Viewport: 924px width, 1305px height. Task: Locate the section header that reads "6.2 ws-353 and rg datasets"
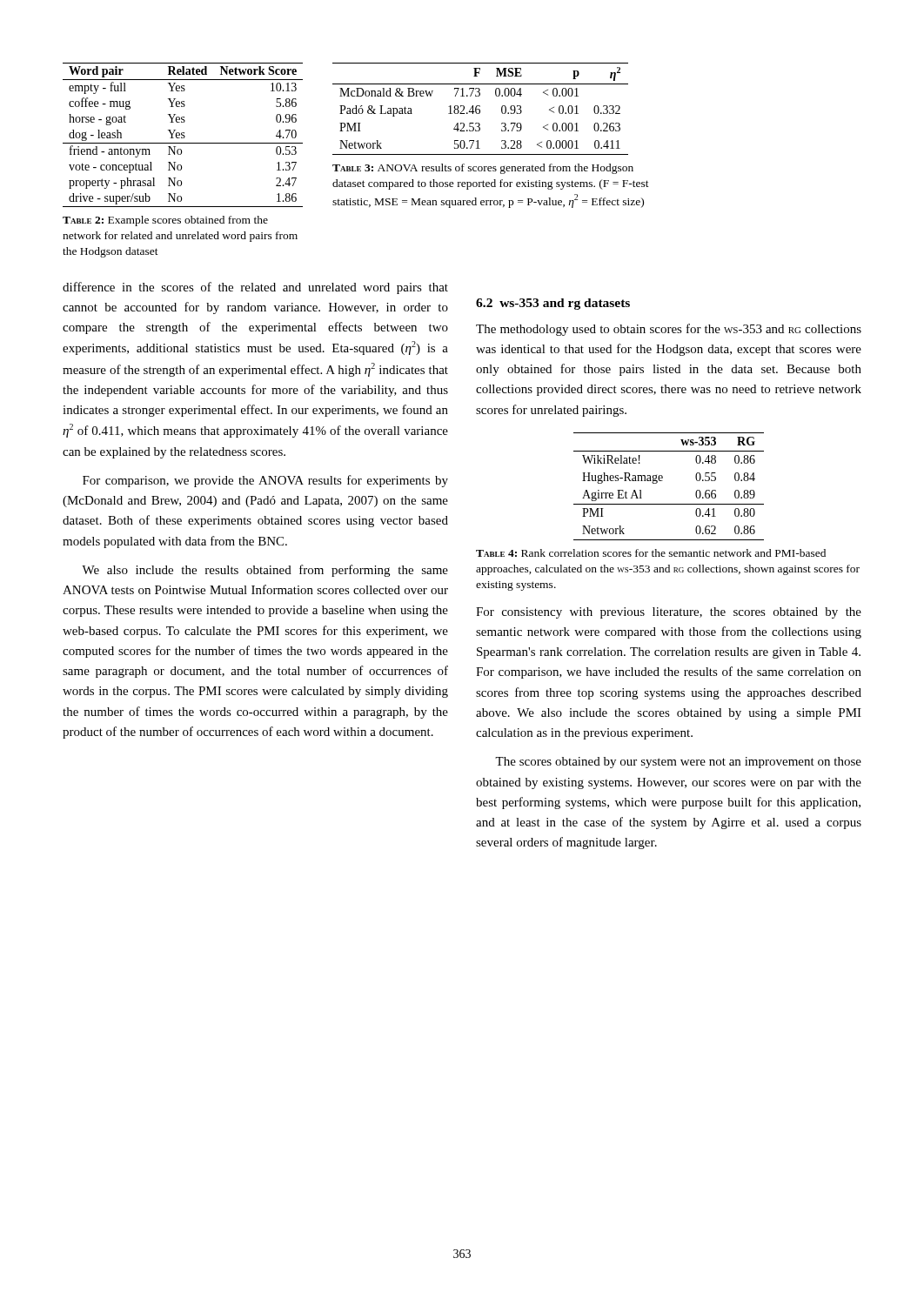[x=553, y=302]
